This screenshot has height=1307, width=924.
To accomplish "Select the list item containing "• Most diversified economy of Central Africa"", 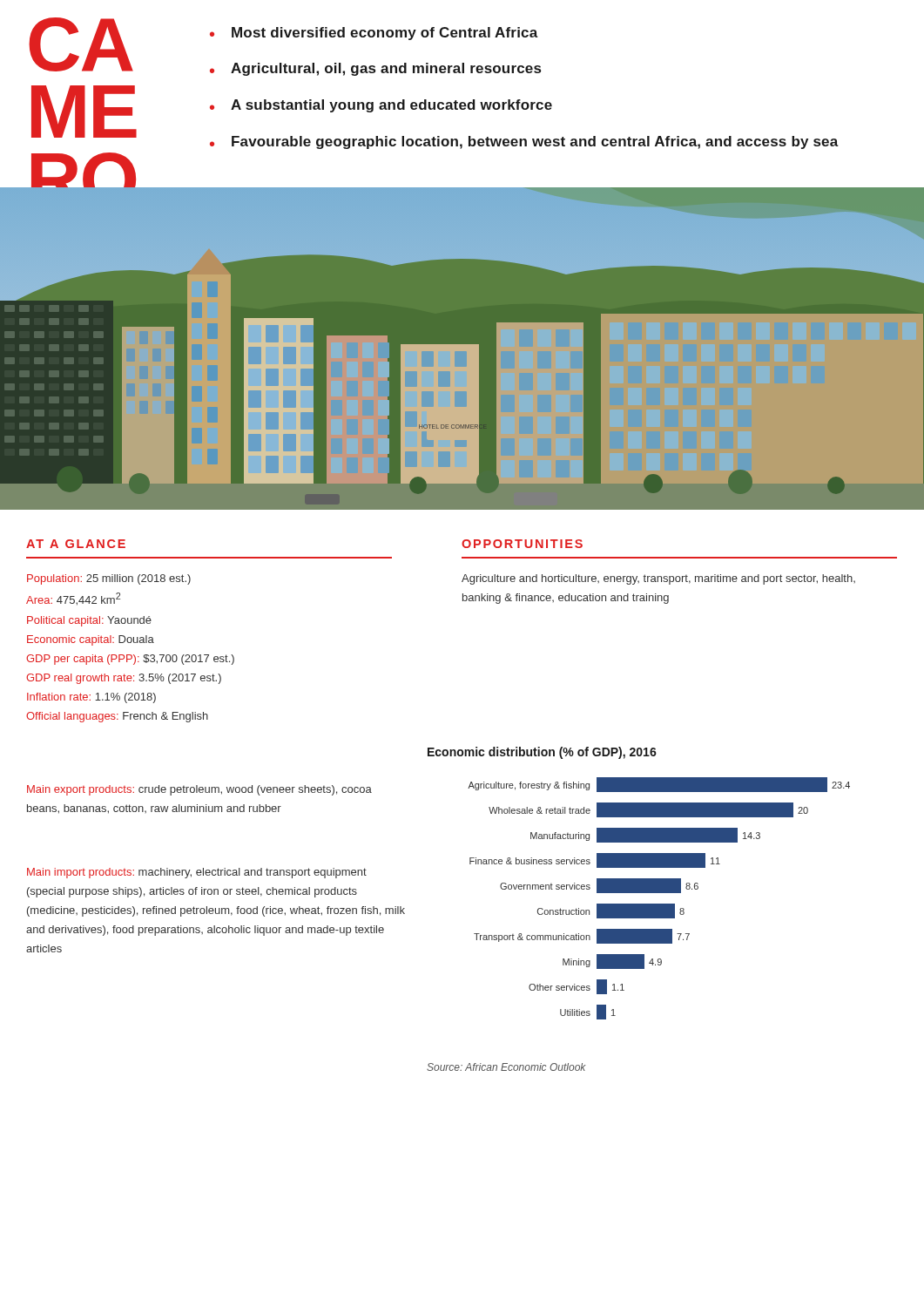I will click(373, 34).
